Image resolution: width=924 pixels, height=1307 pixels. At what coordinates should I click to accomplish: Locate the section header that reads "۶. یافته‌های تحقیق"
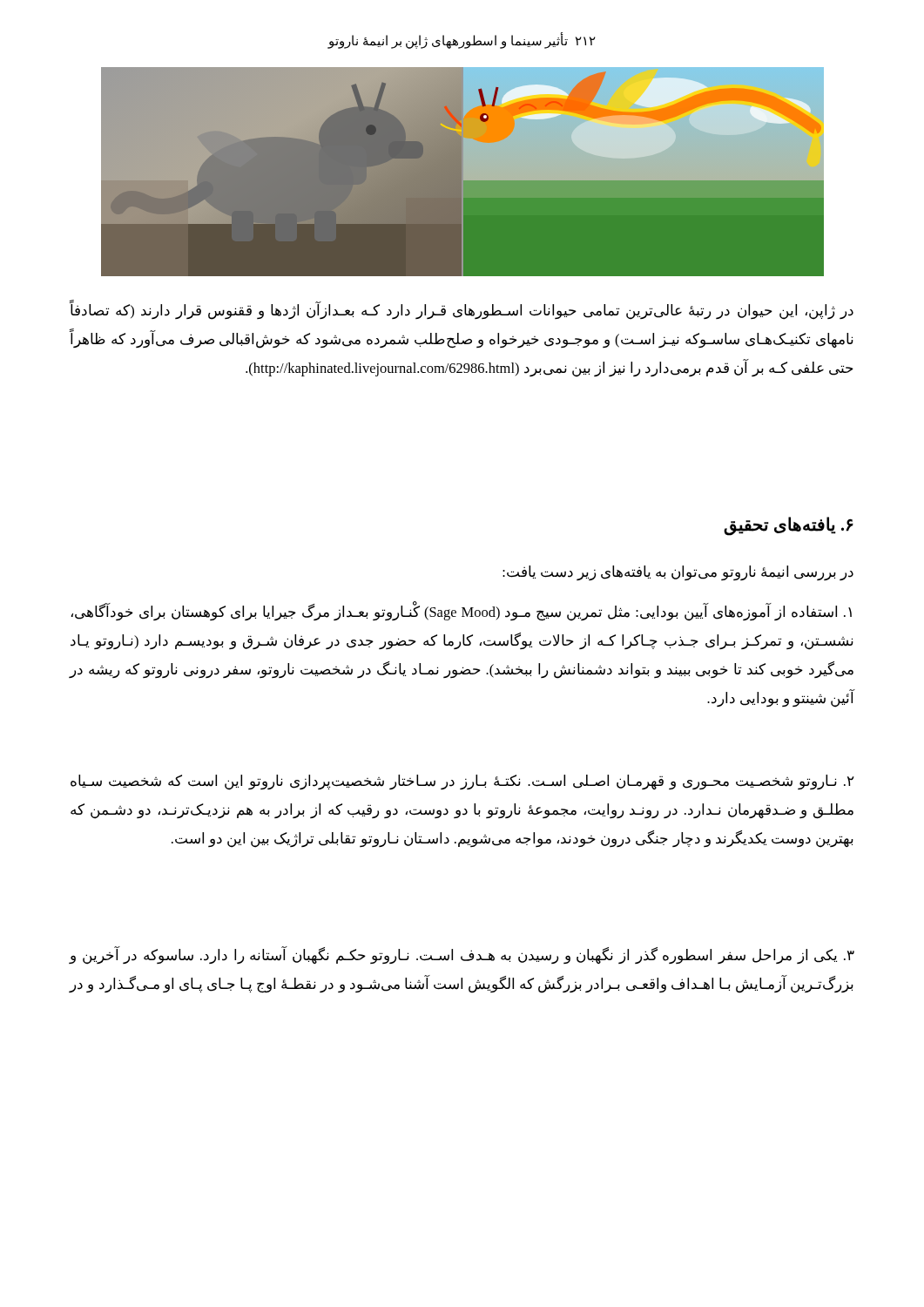(x=789, y=525)
